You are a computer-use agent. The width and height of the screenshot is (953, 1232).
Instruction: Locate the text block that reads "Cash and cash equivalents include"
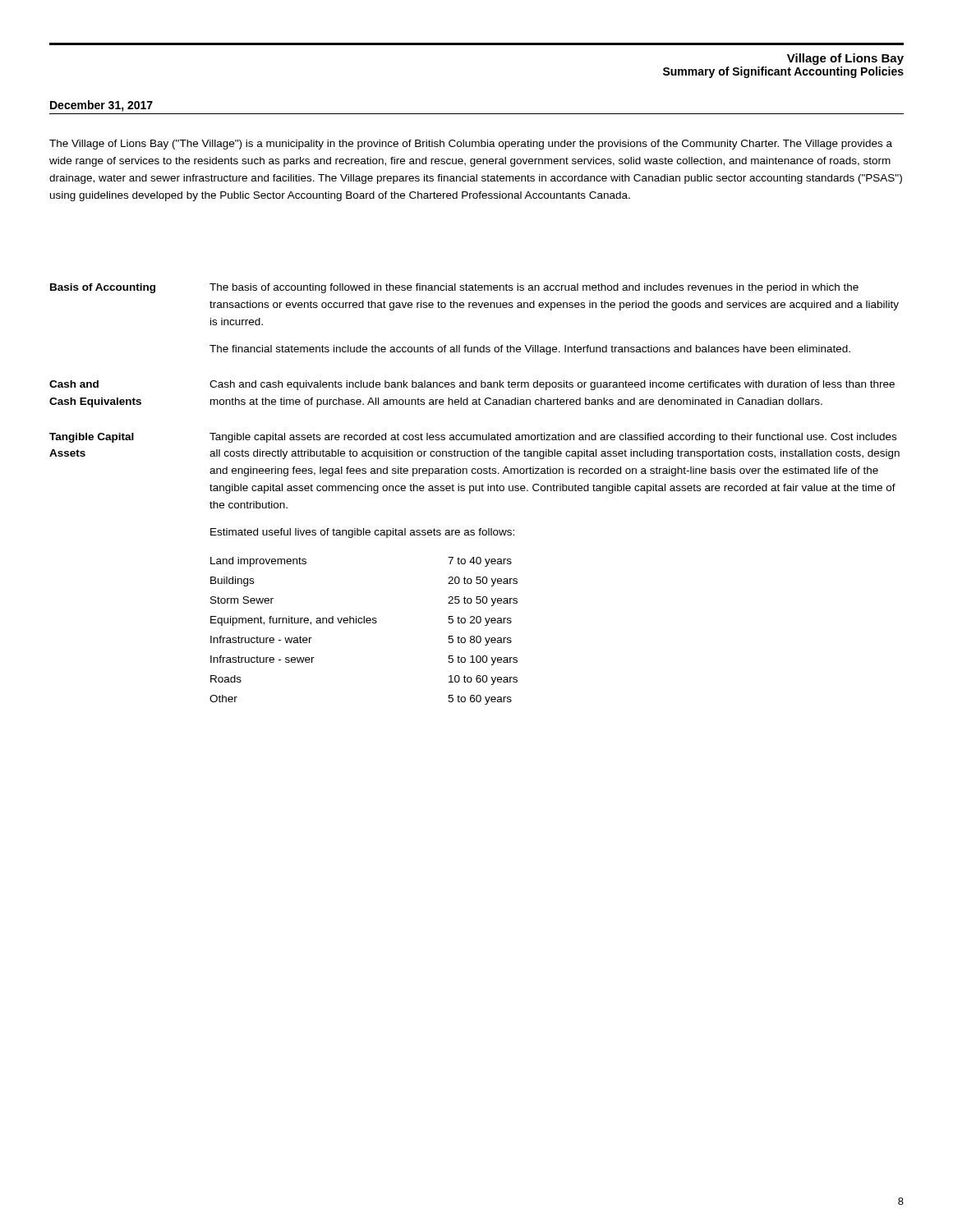tap(557, 393)
